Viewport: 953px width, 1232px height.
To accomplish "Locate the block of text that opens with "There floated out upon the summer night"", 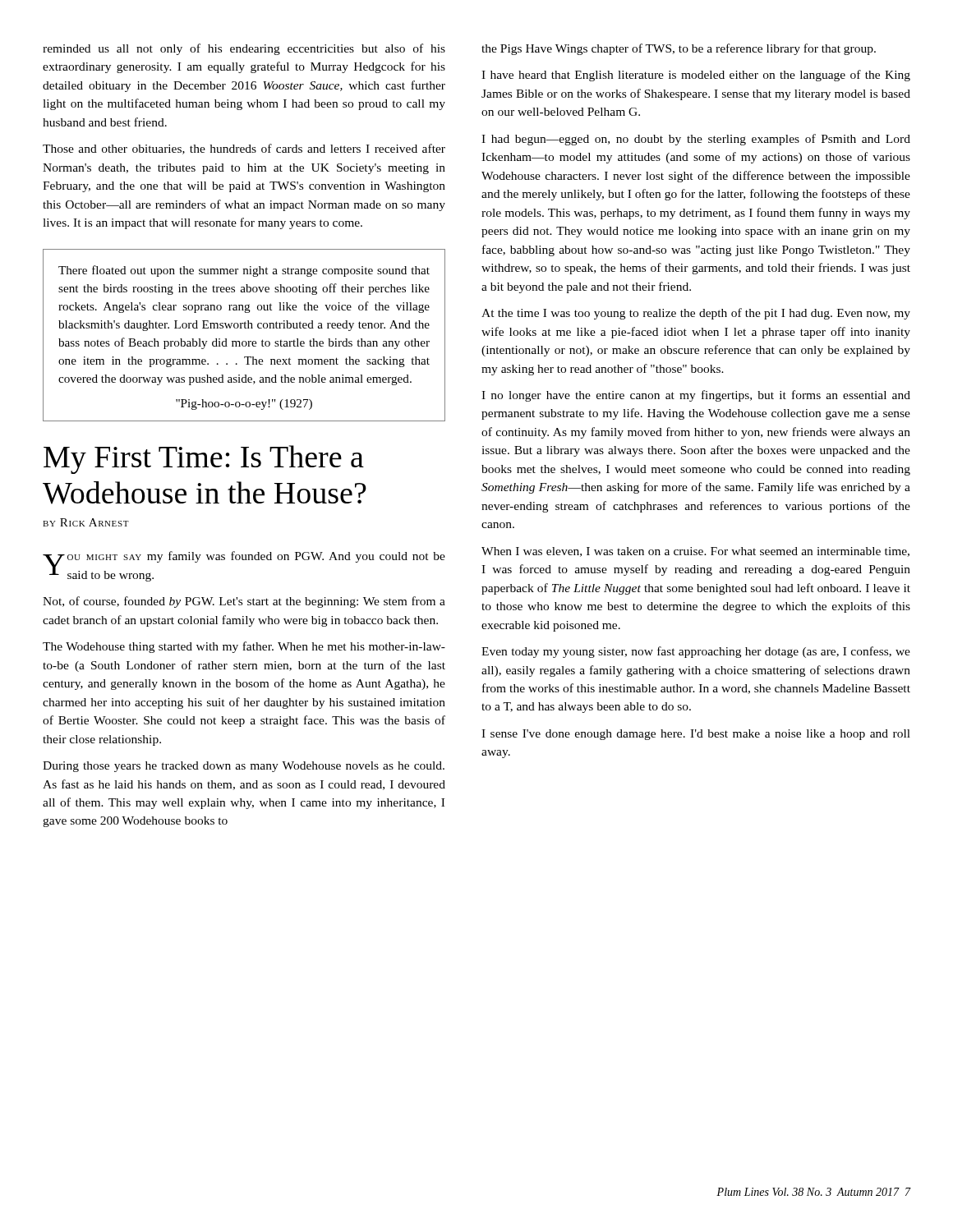I will point(244,337).
